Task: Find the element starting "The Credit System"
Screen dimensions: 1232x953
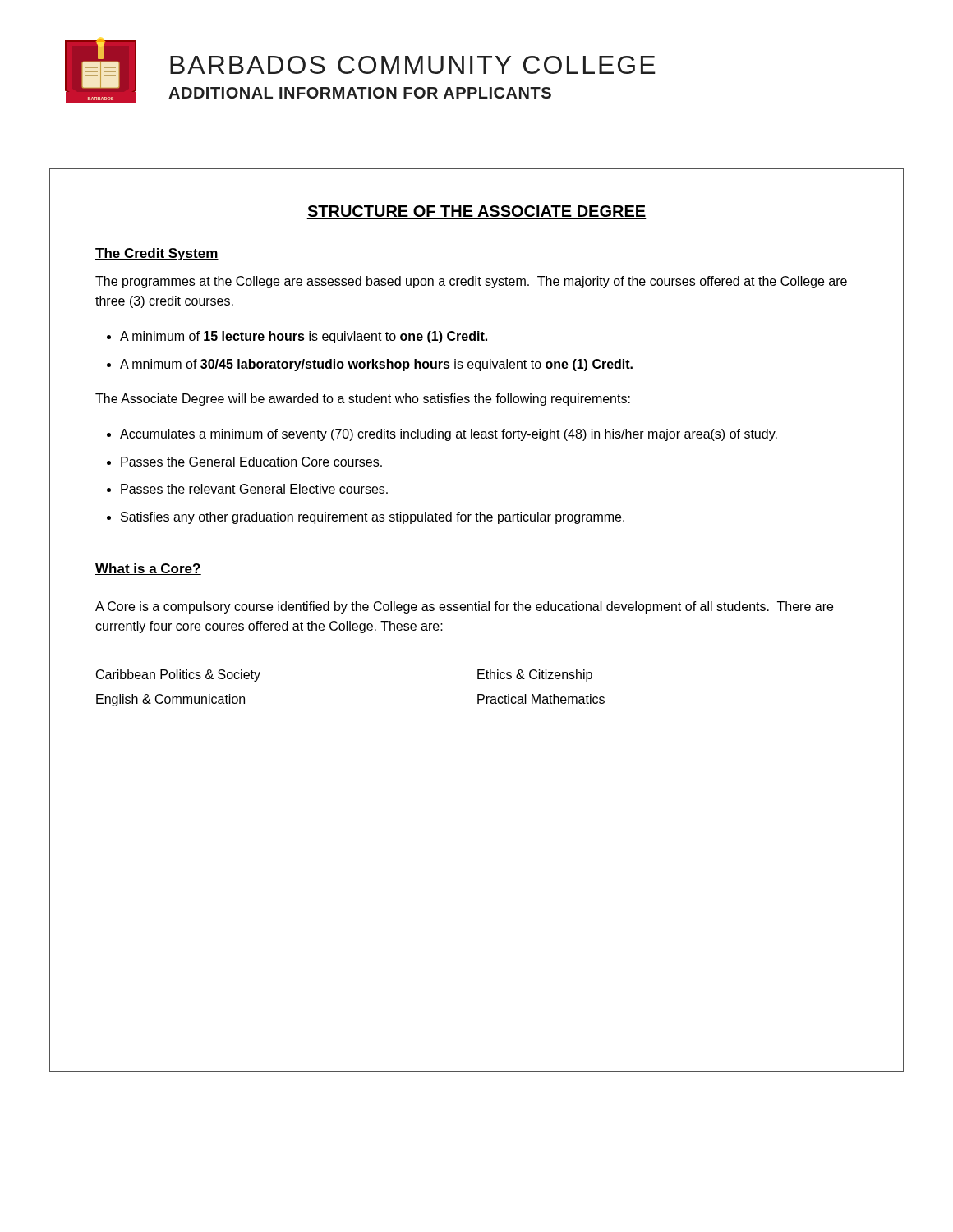Action: 157,253
